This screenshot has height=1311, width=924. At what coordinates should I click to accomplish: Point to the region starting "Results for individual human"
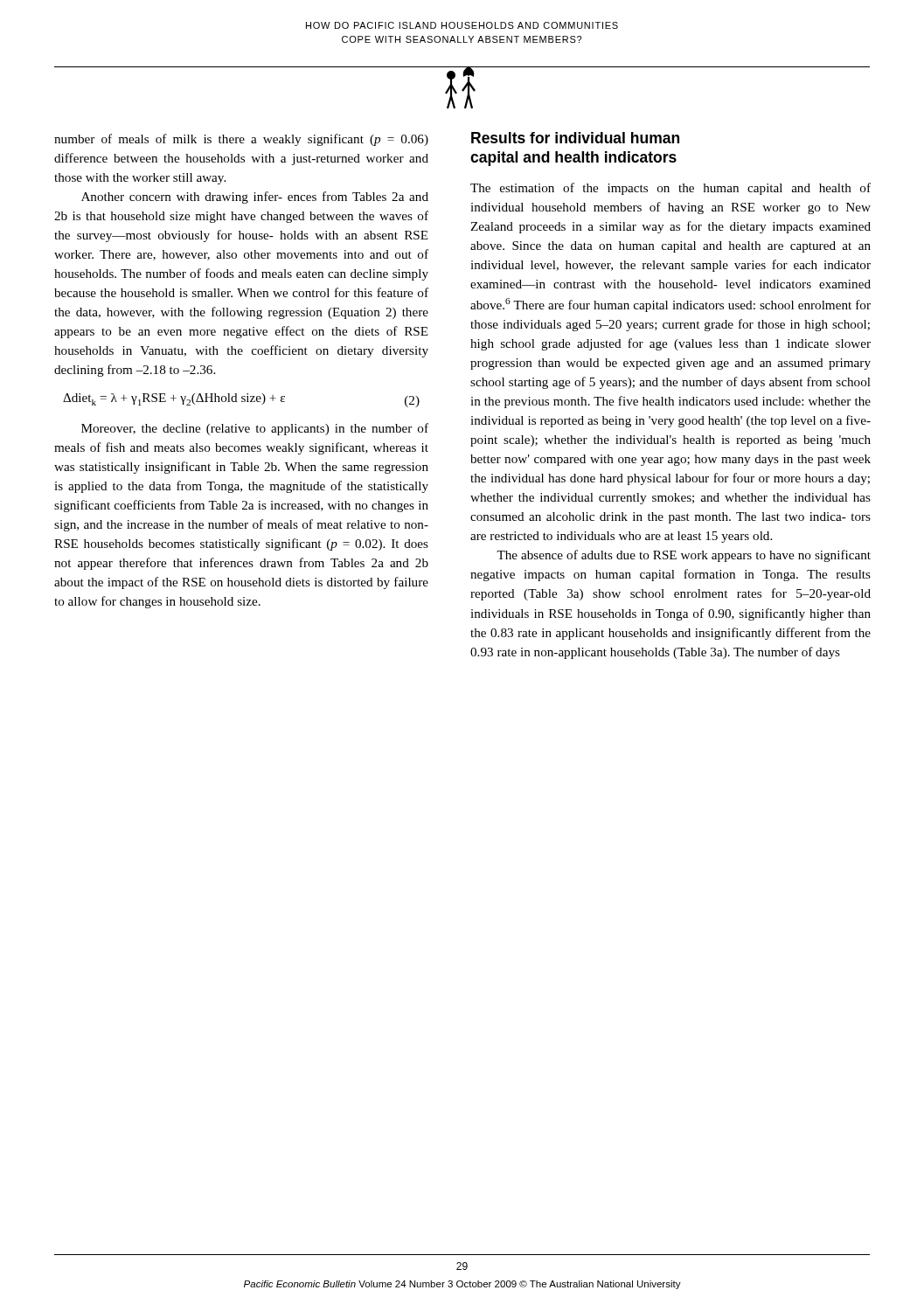coord(575,148)
